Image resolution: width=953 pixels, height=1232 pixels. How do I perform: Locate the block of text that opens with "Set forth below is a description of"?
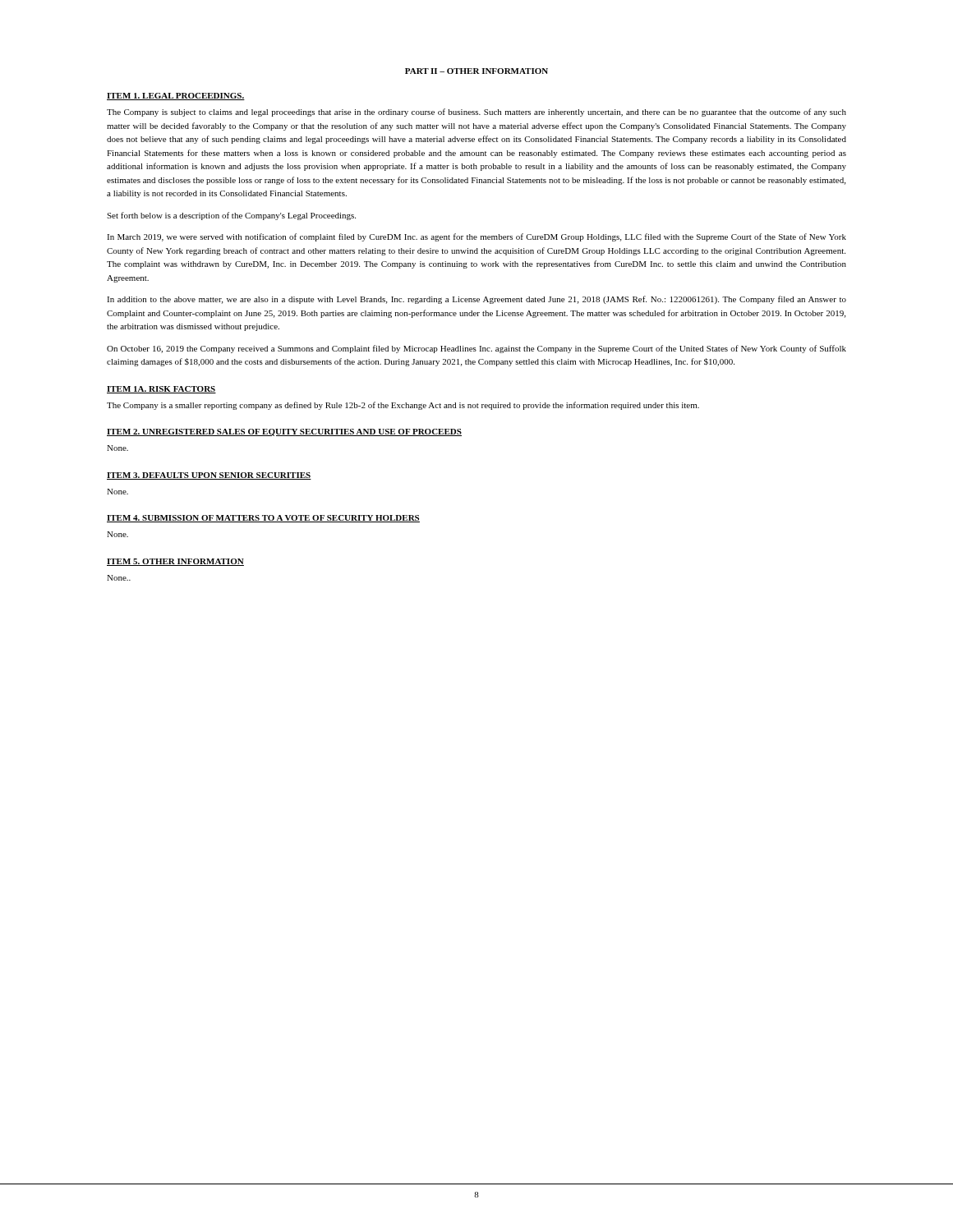coord(232,215)
